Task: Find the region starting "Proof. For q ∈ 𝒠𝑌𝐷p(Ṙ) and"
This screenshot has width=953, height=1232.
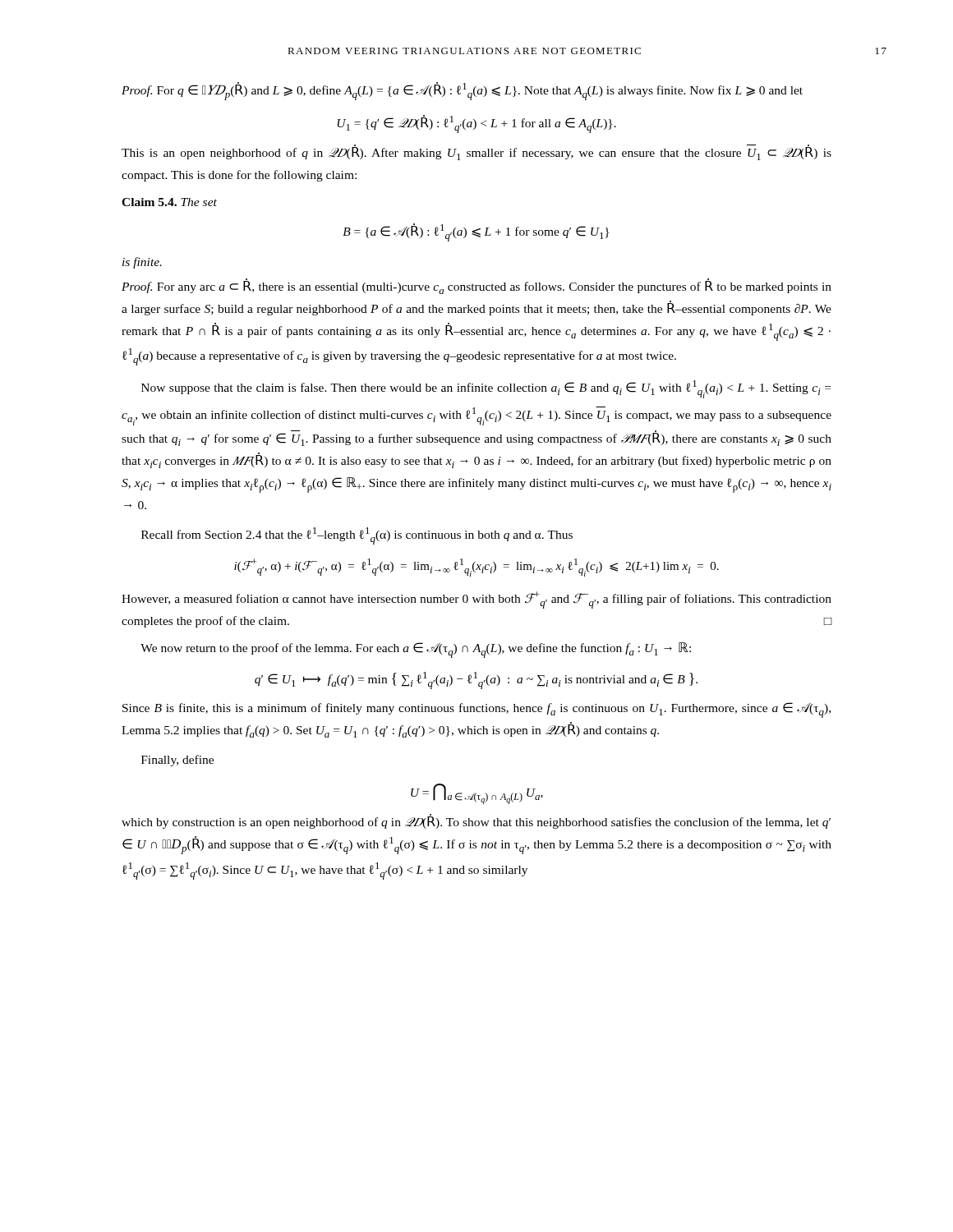Action: tap(476, 90)
